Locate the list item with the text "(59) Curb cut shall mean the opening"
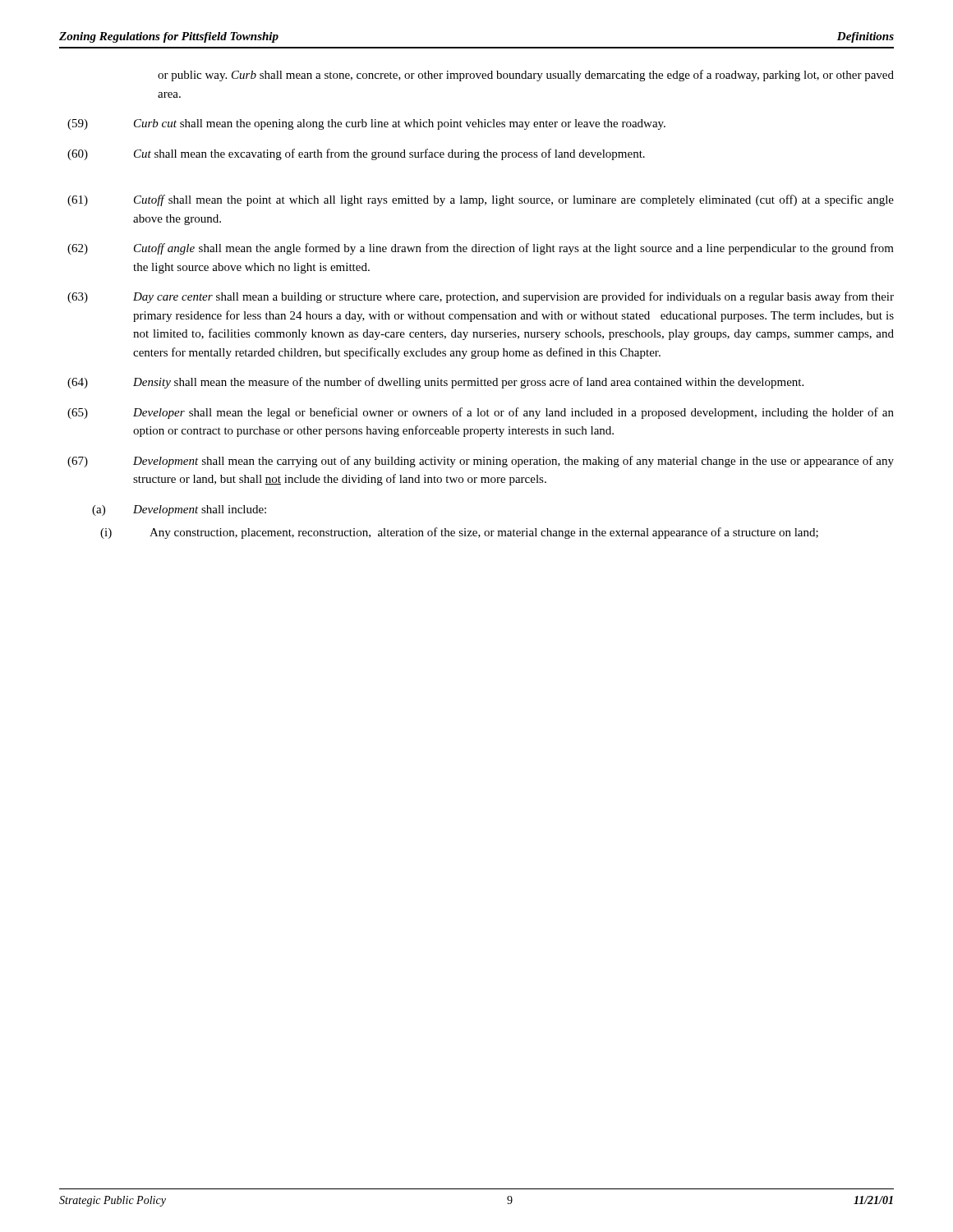The height and width of the screenshot is (1232, 953). tap(476, 123)
